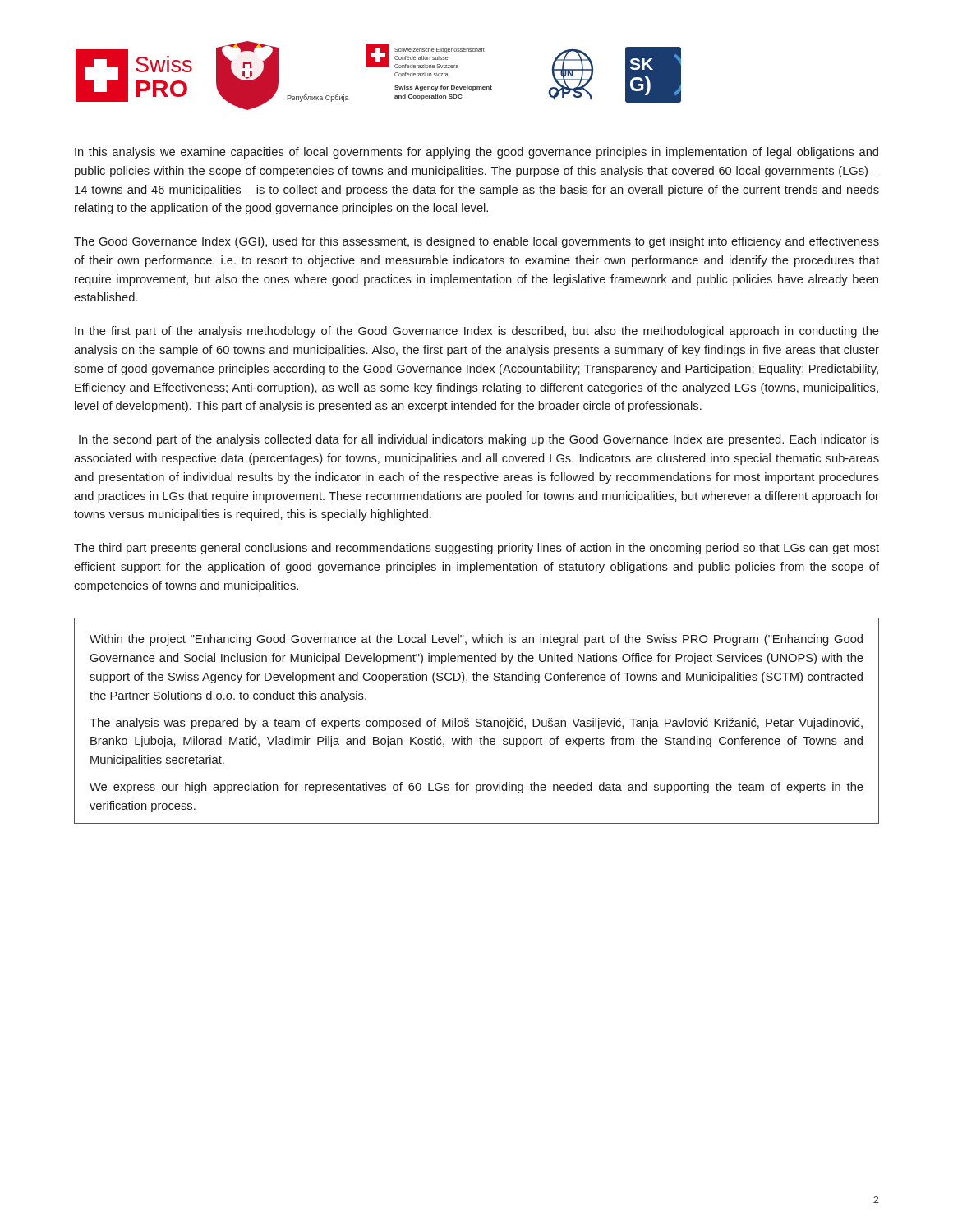Select the text block starting "In this analysis we"

[x=476, y=180]
